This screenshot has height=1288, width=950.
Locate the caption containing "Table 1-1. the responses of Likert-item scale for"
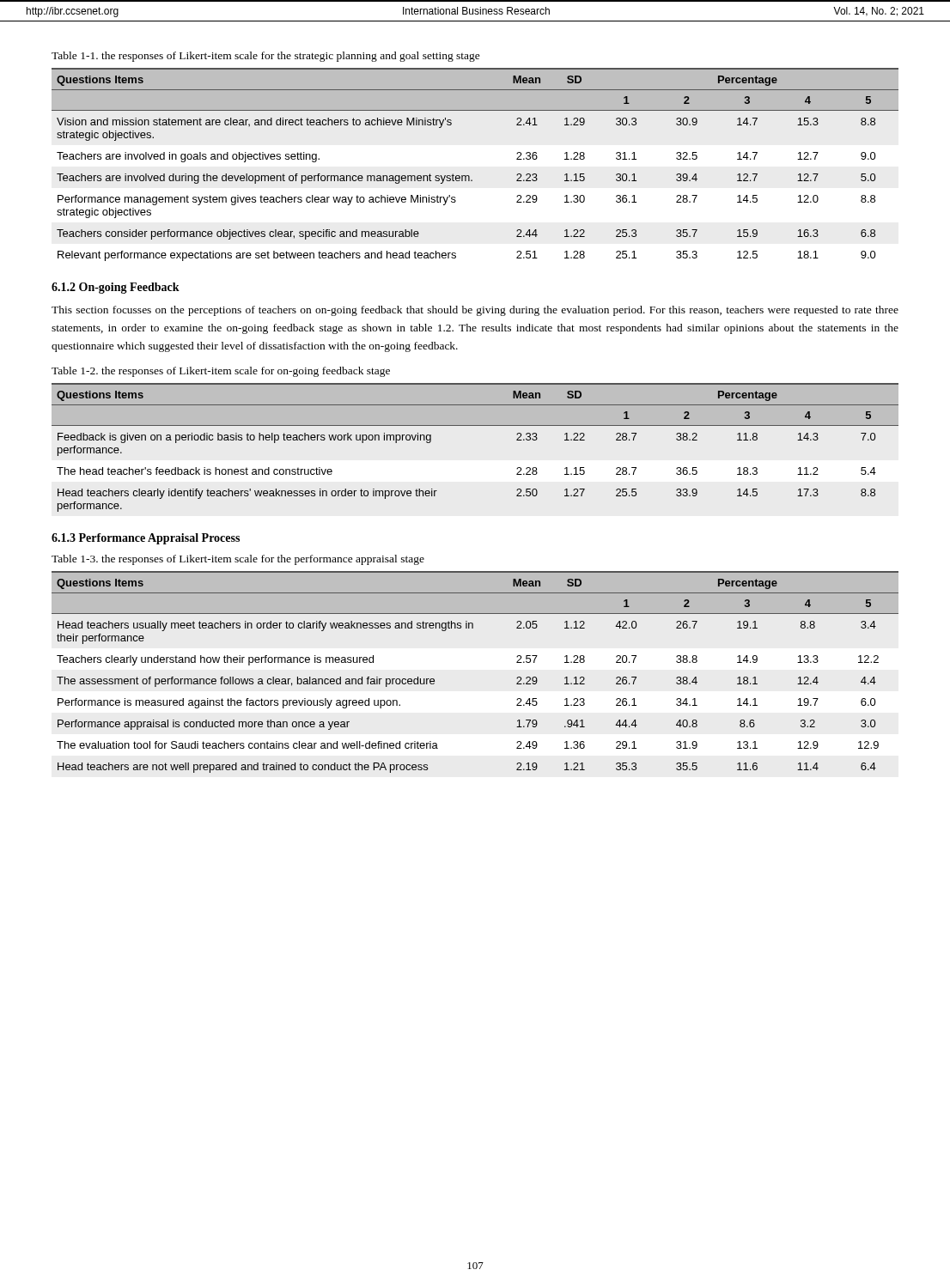pos(266,55)
